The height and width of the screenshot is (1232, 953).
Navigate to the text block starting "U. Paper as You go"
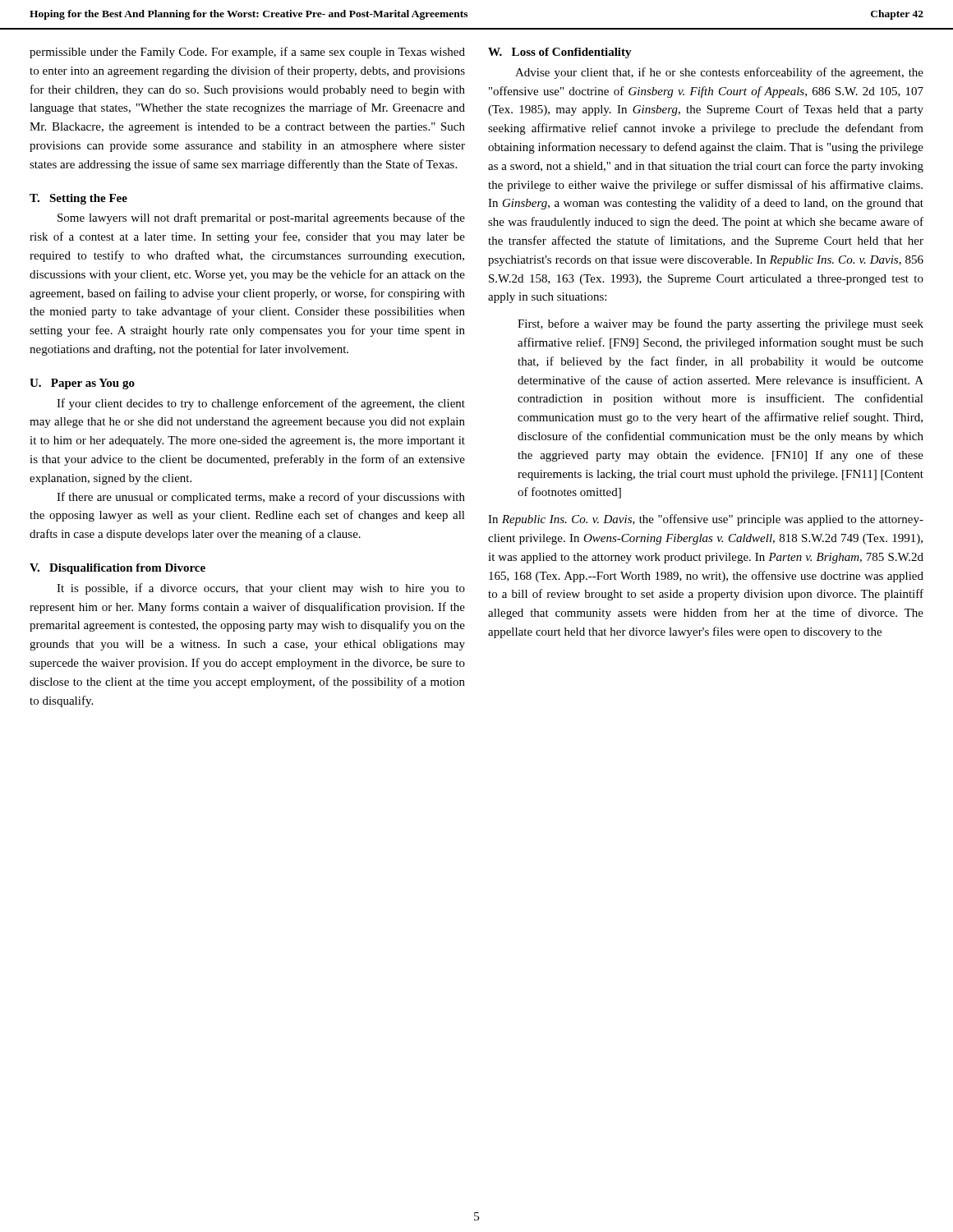pyautogui.click(x=82, y=383)
